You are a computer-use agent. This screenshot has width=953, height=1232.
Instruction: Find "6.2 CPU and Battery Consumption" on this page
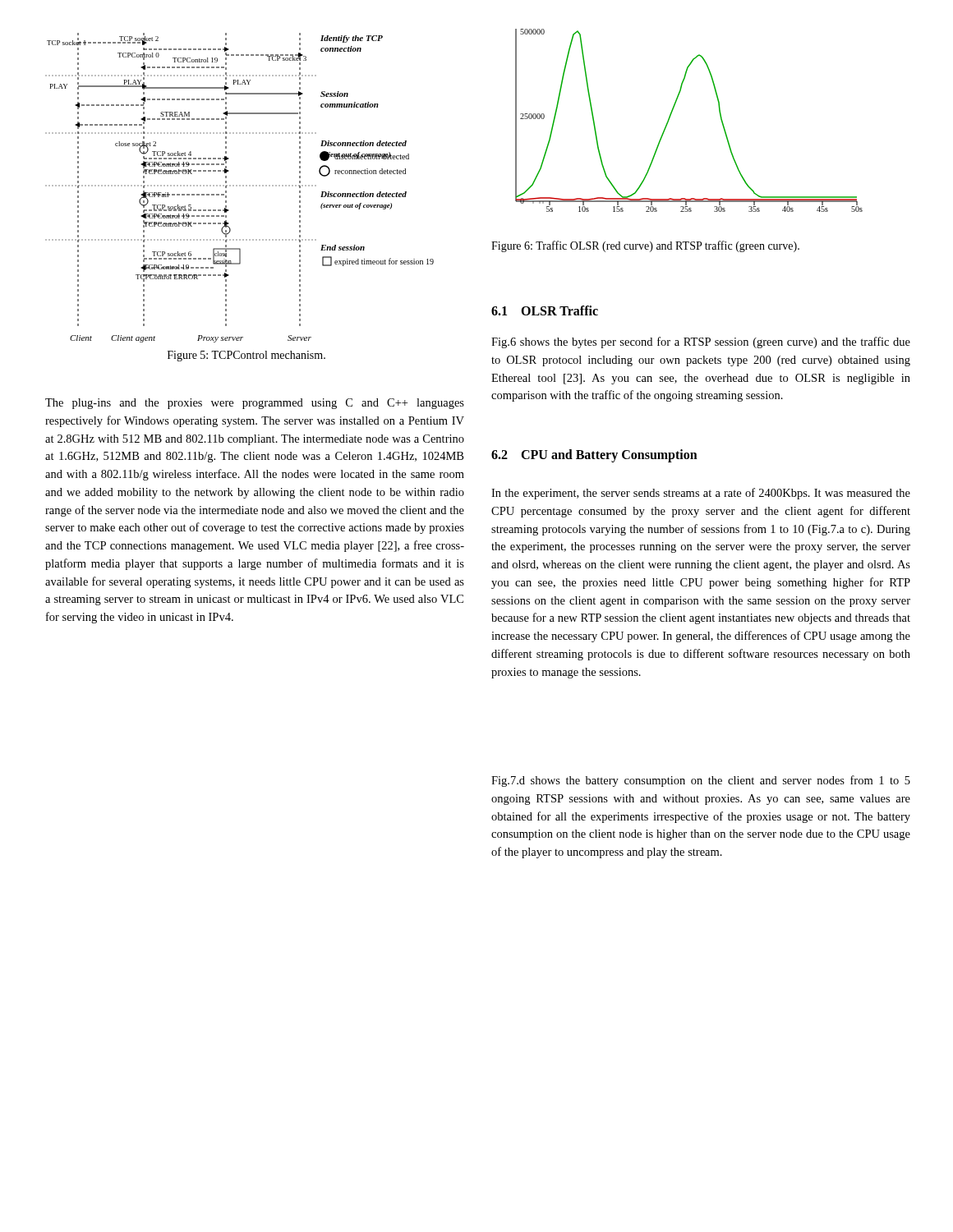(594, 455)
